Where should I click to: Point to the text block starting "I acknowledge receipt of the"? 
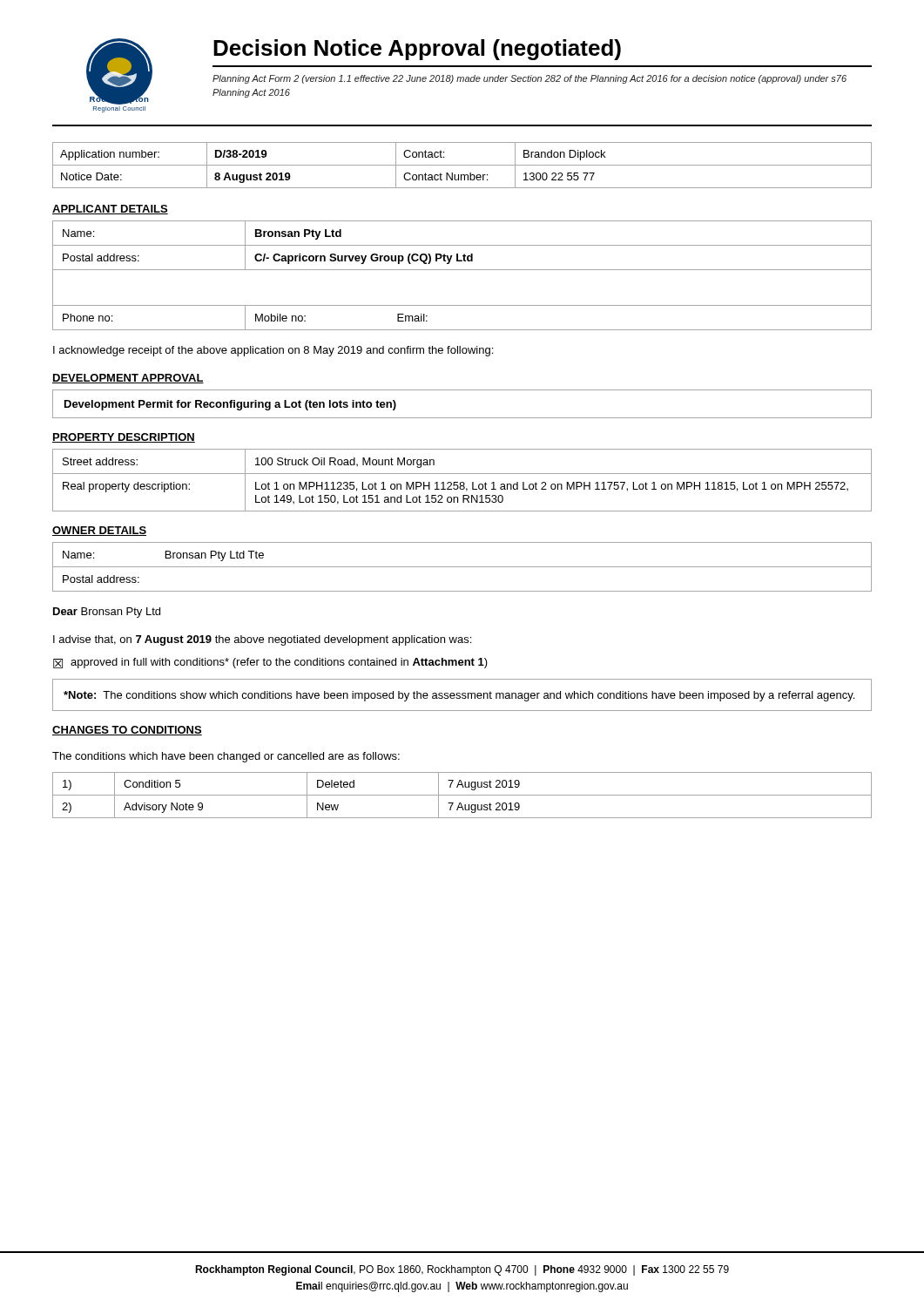pos(462,350)
